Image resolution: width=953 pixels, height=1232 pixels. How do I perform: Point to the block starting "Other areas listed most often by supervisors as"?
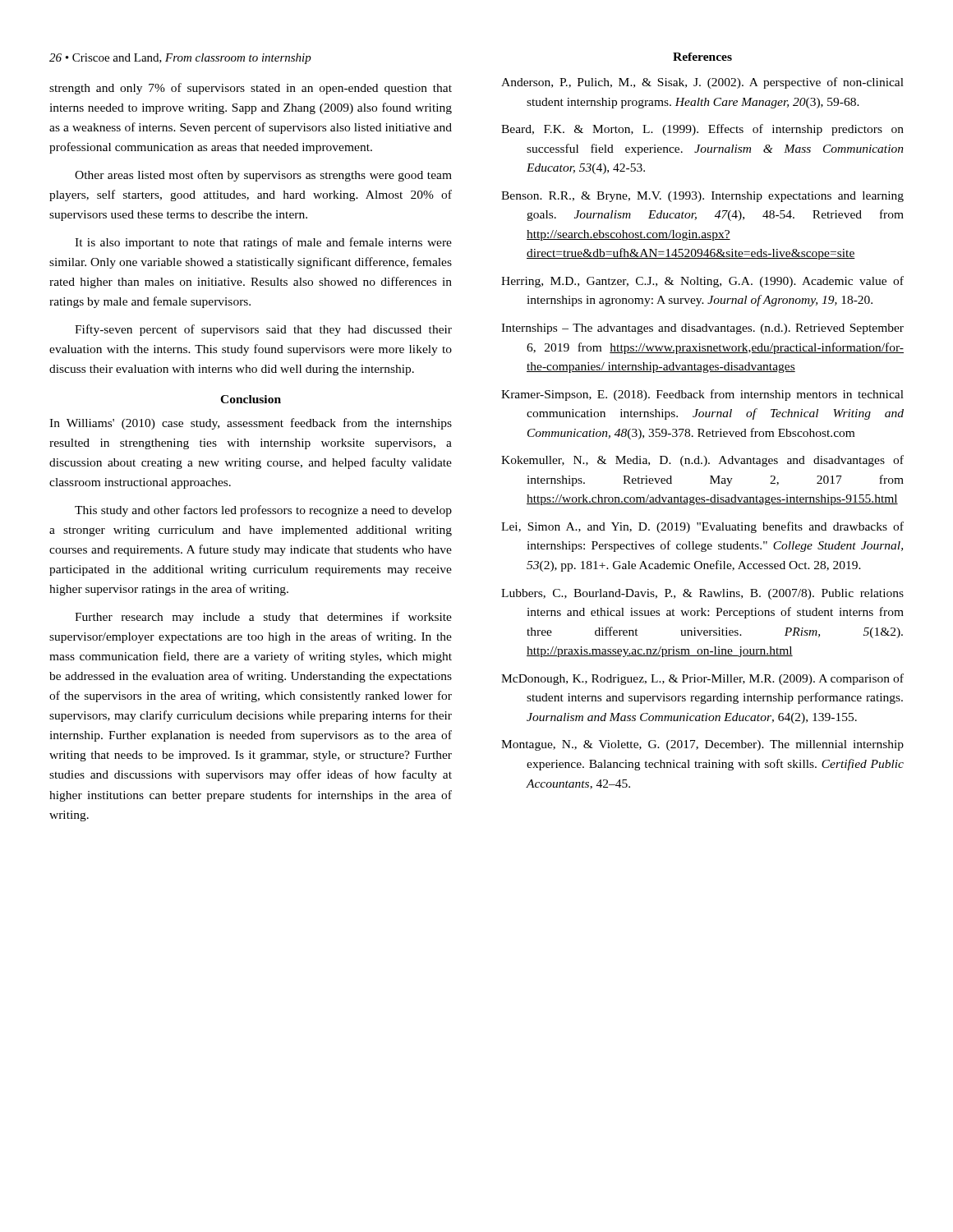[251, 195]
